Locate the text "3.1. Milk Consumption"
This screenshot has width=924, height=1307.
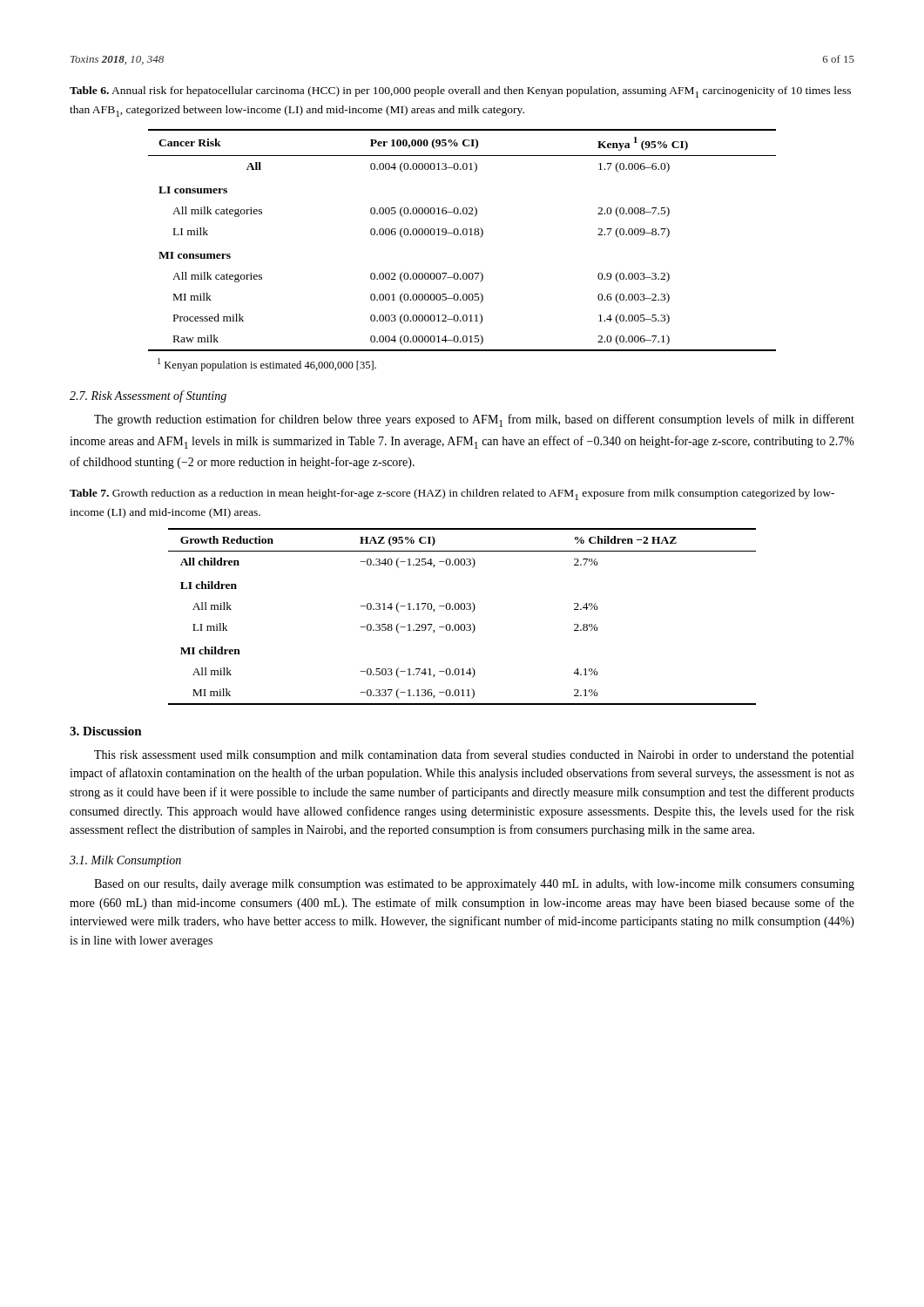(126, 861)
